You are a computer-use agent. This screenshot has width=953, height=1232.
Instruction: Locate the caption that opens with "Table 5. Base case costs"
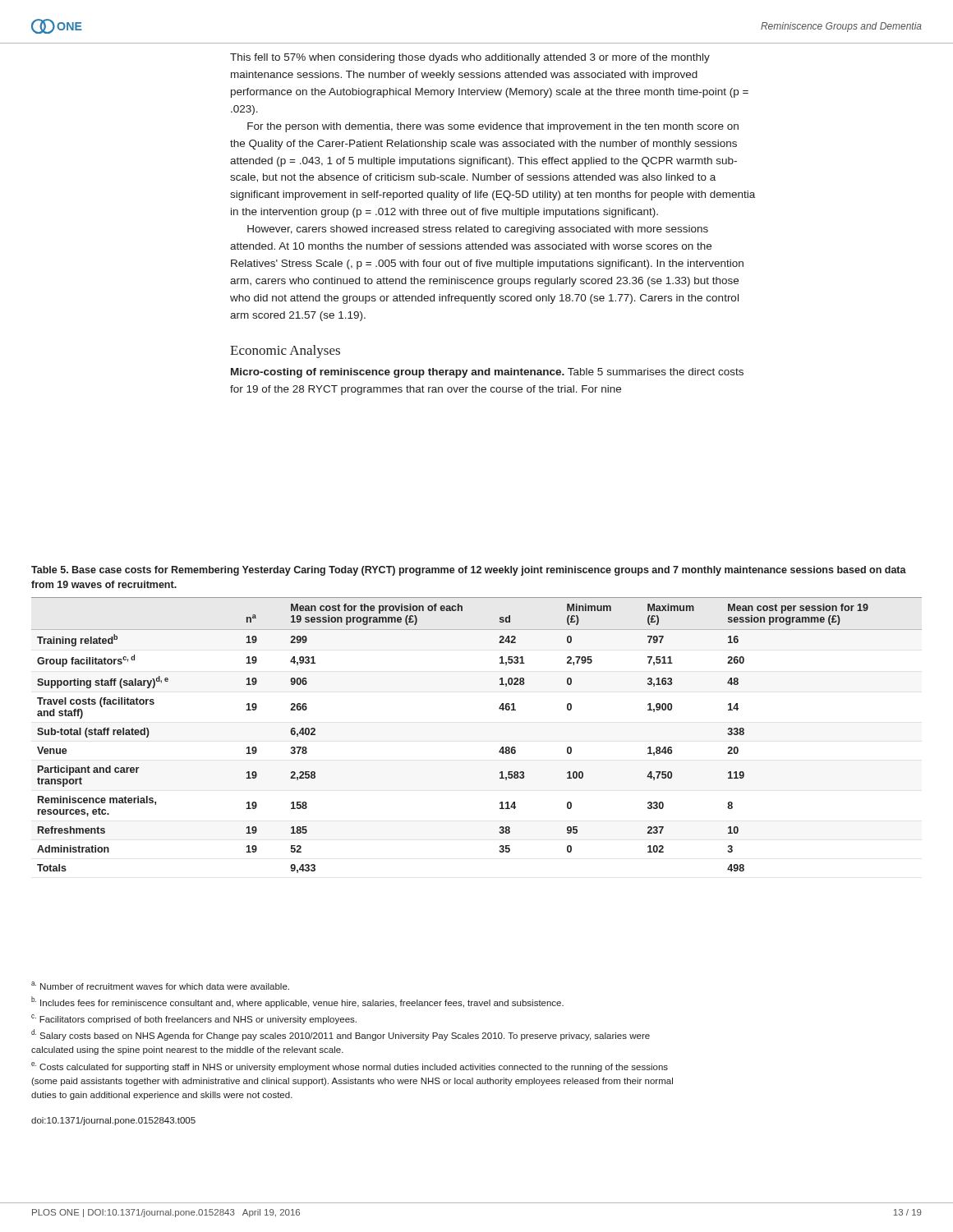468,577
